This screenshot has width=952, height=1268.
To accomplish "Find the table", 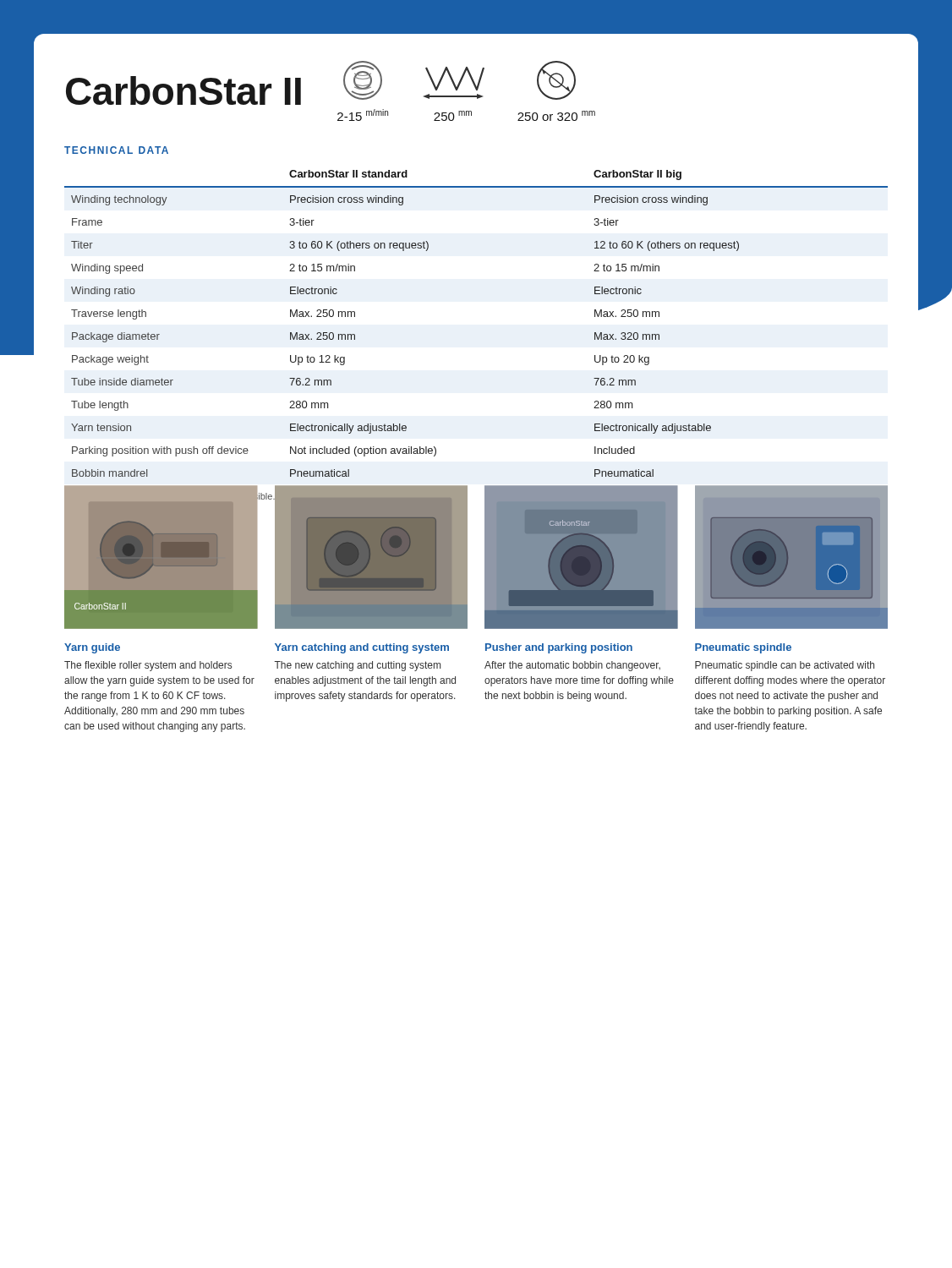I will [476, 323].
